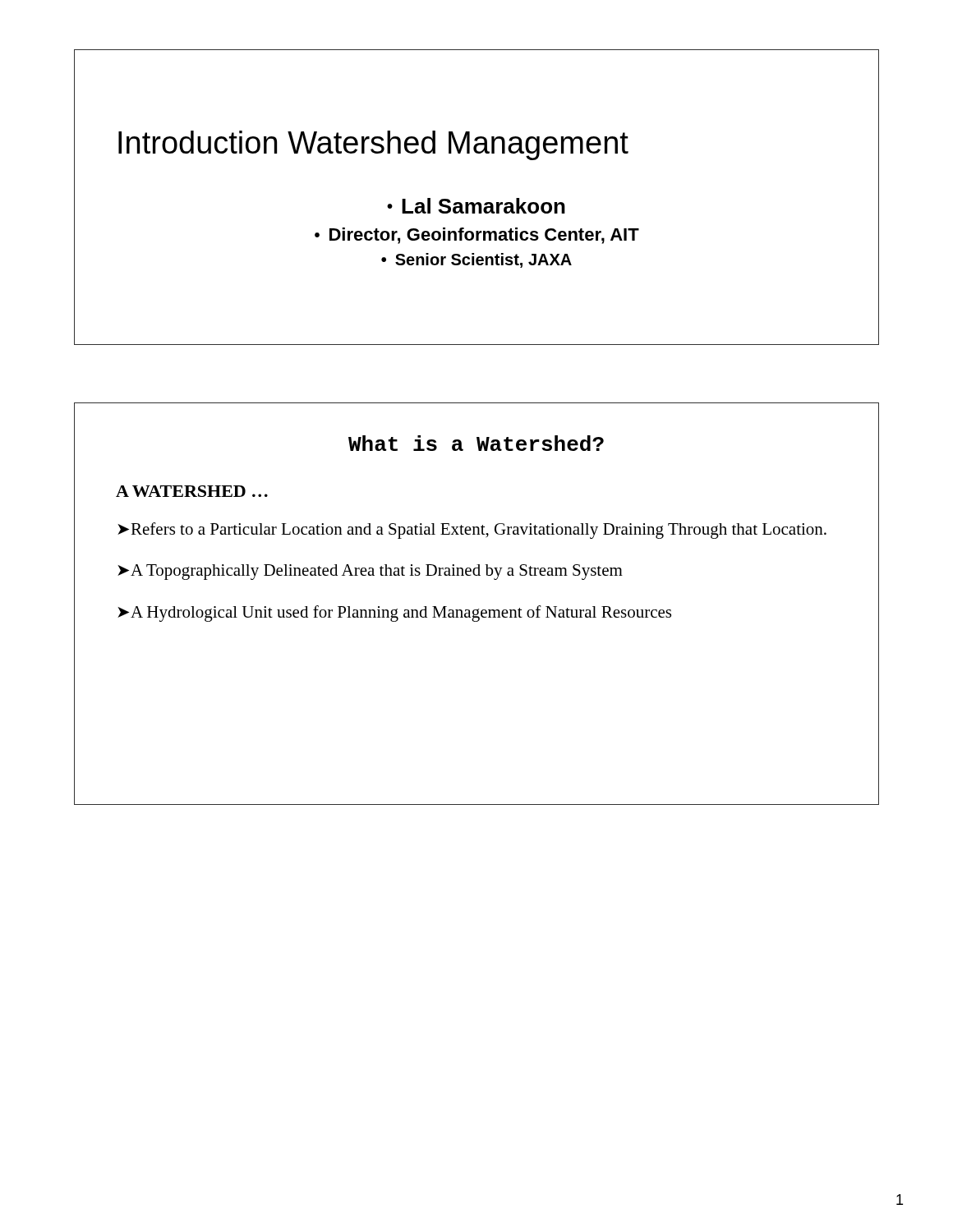Navigate to the block starting "What is a Watershed?"

tap(476, 445)
